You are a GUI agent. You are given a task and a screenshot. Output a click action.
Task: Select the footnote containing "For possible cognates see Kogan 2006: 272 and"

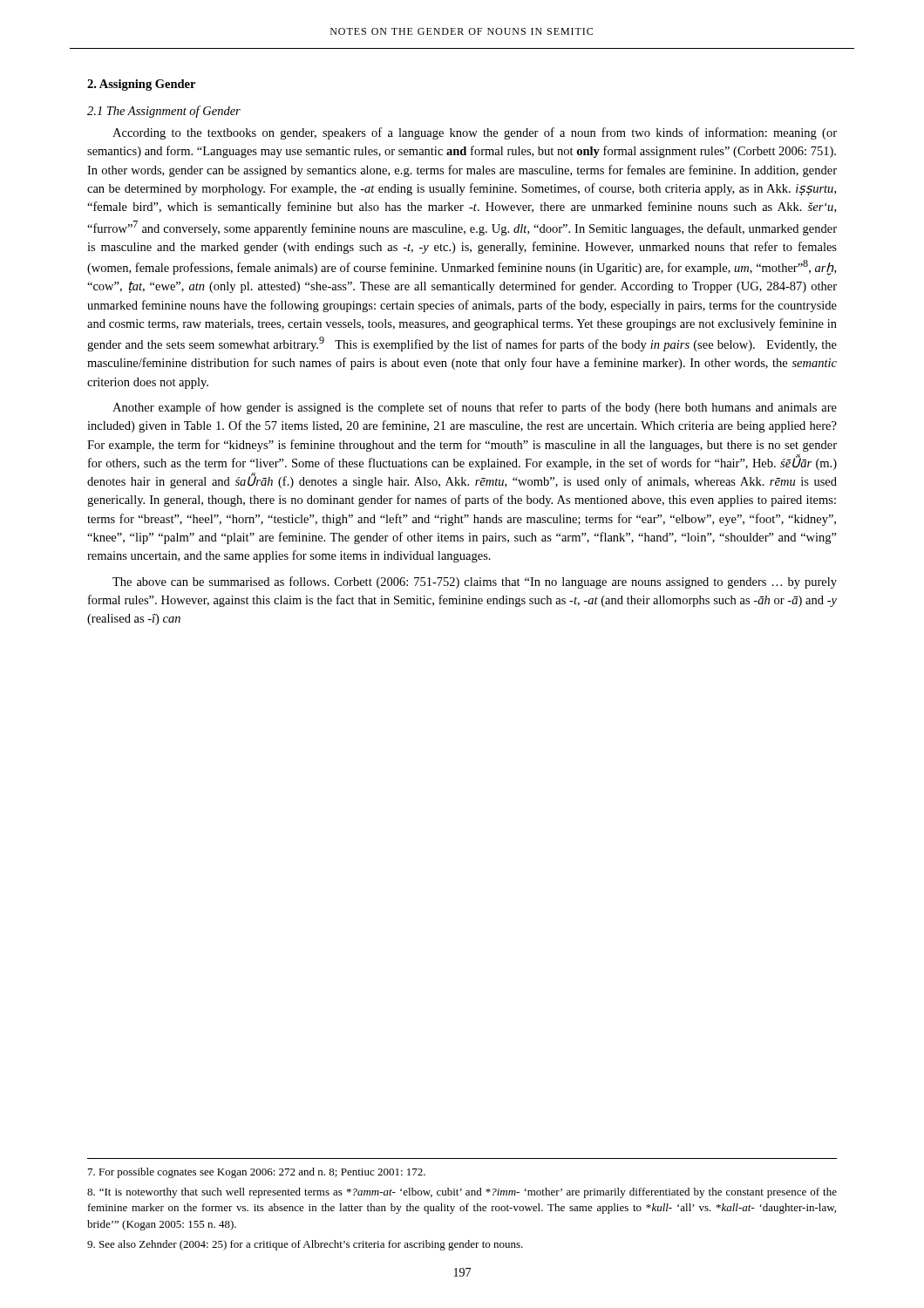pos(257,1172)
